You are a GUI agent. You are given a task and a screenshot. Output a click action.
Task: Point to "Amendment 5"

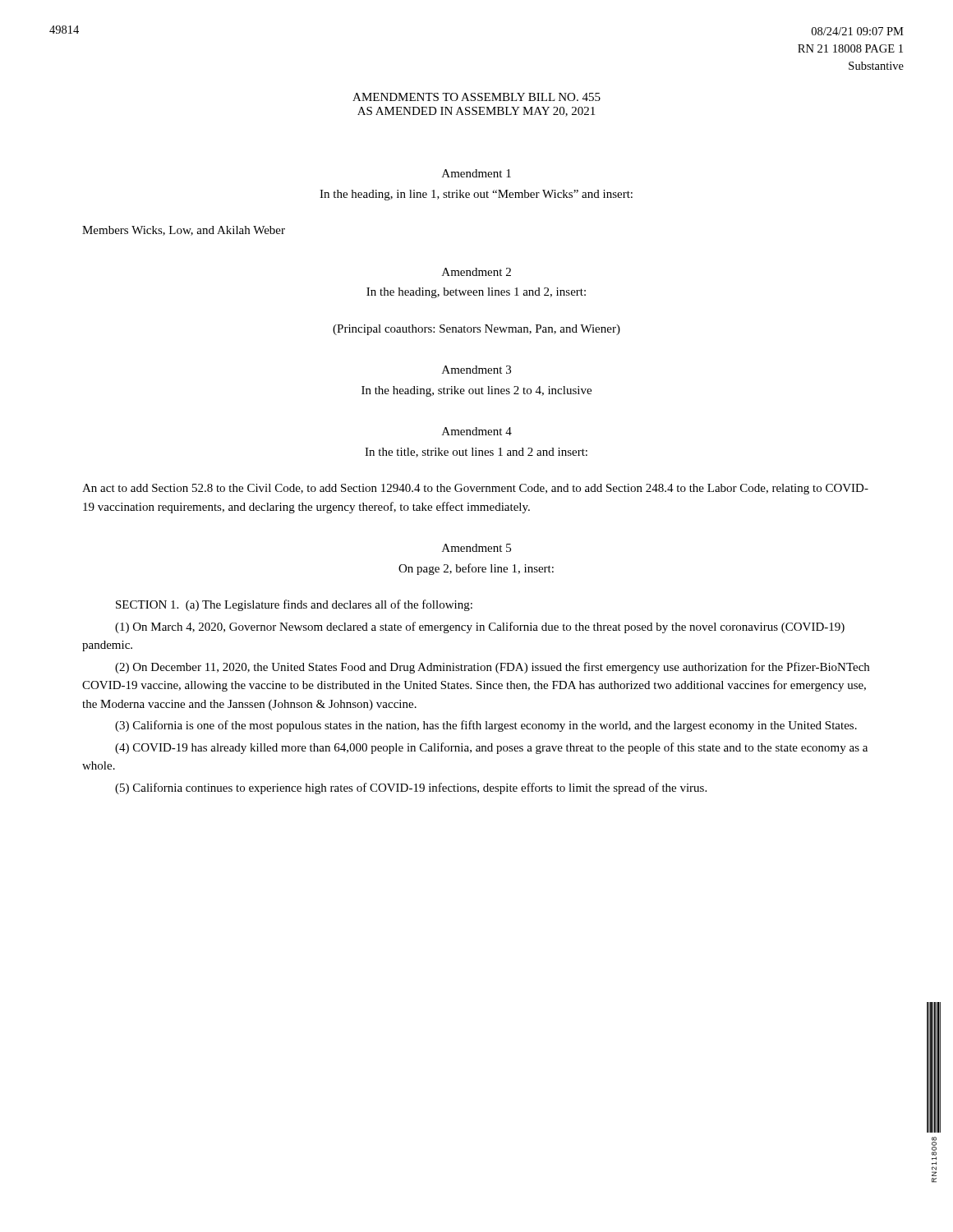pyautogui.click(x=476, y=548)
